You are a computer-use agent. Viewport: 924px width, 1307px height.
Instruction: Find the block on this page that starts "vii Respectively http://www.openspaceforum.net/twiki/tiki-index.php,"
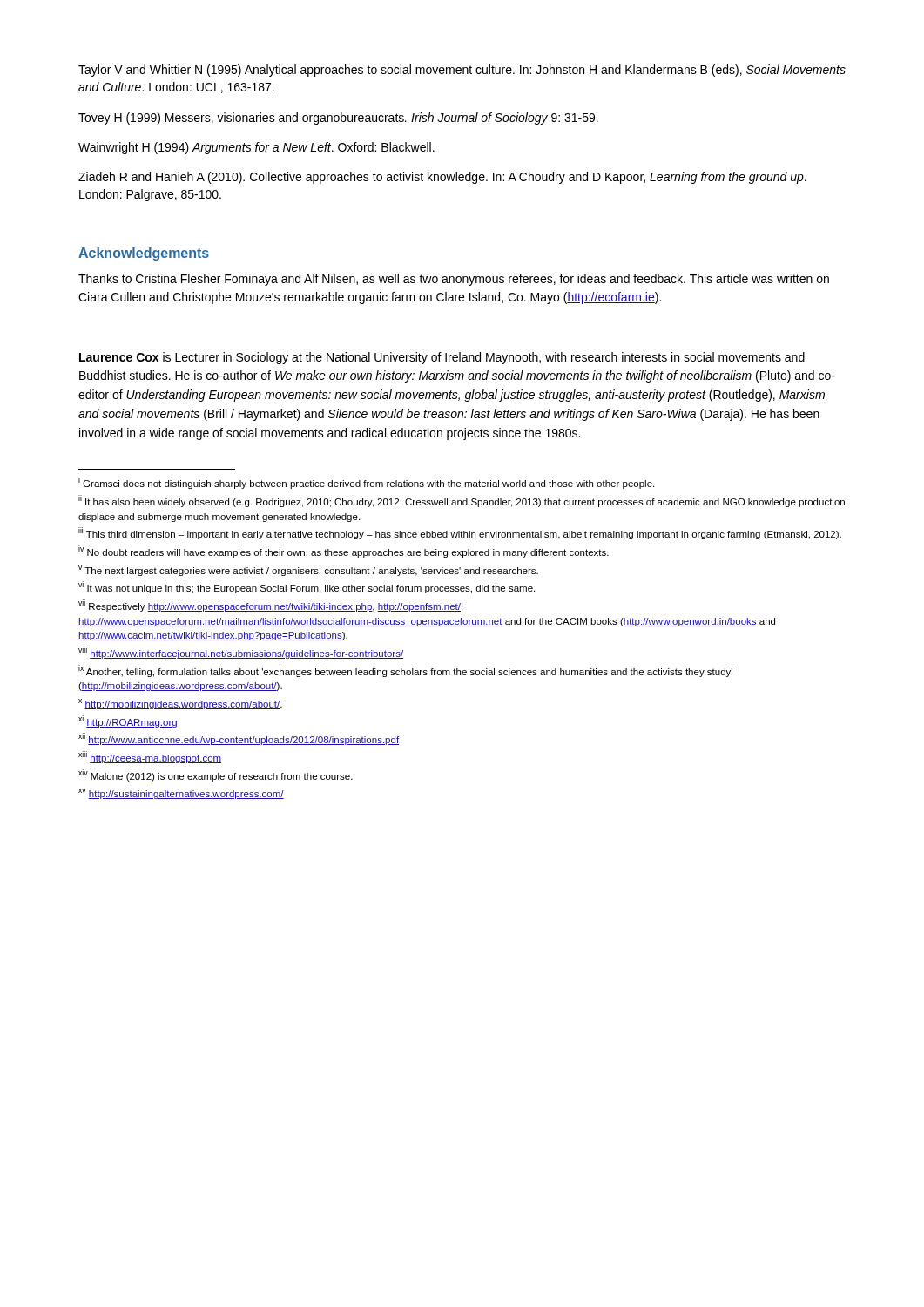427,620
